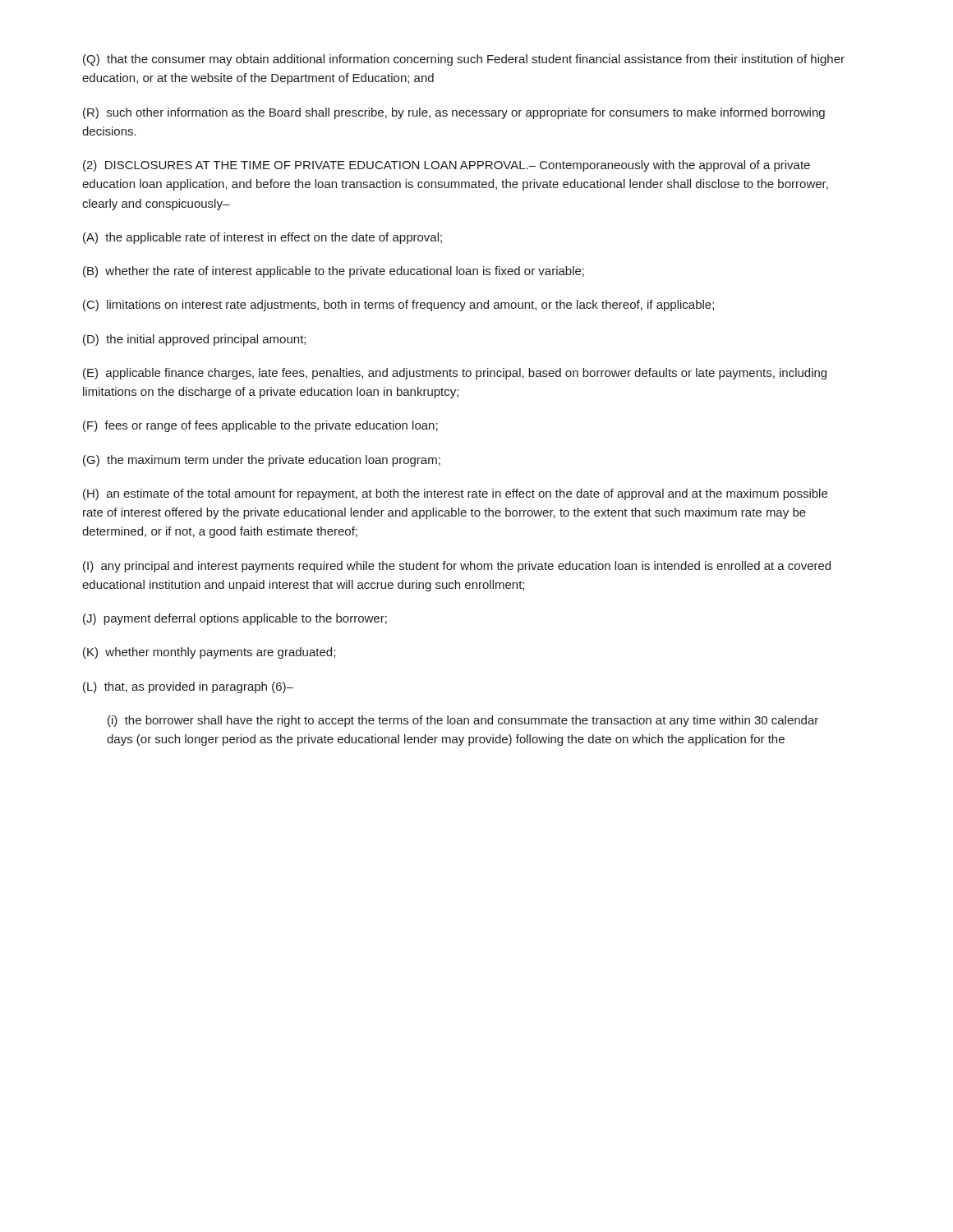Select the list item that says "(i) the borrower shall have the right"
This screenshot has width=953, height=1232.
click(x=463, y=729)
